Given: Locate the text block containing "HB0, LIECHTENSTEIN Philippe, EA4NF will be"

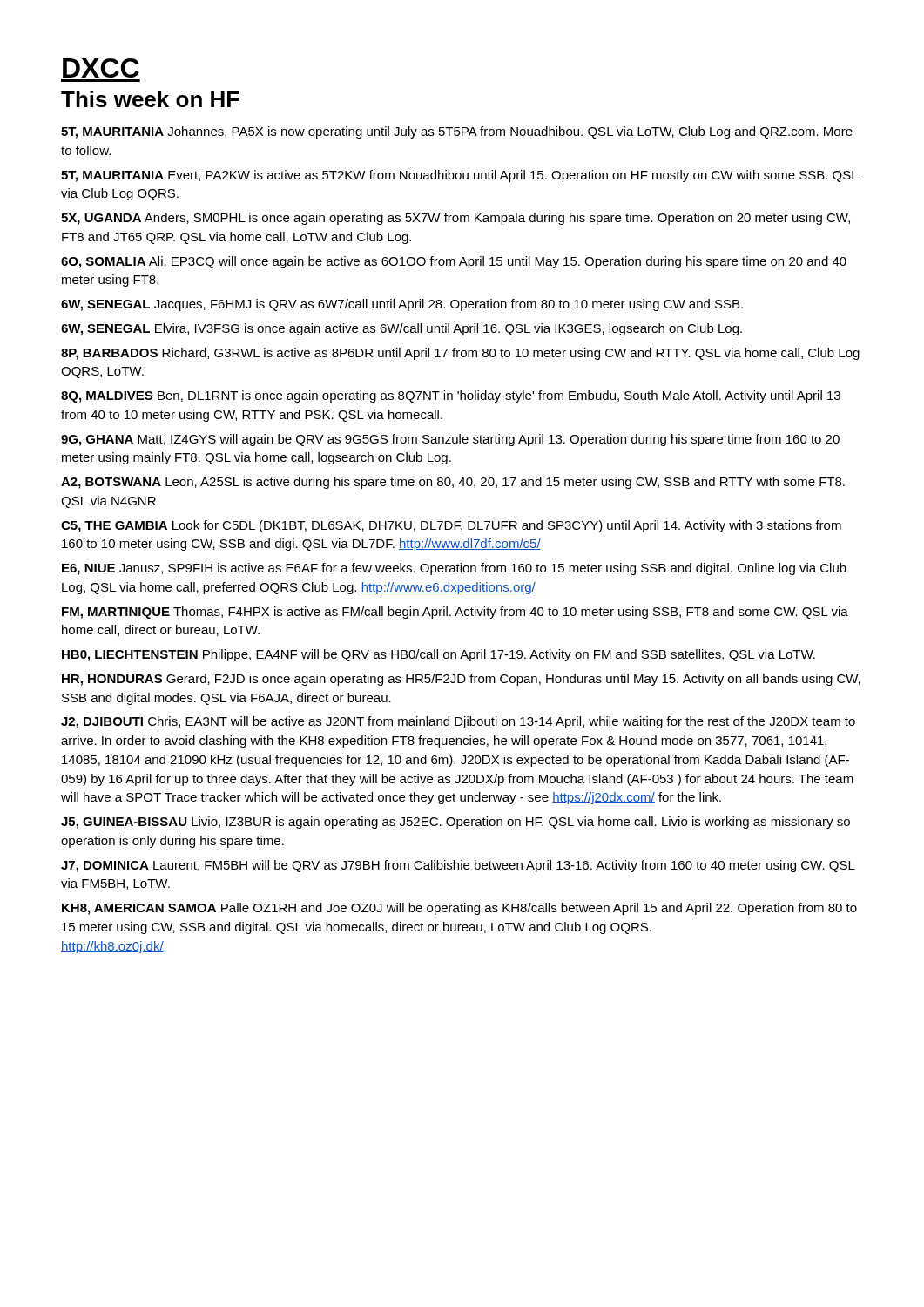Looking at the screenshot, I should tap(438, 654).
